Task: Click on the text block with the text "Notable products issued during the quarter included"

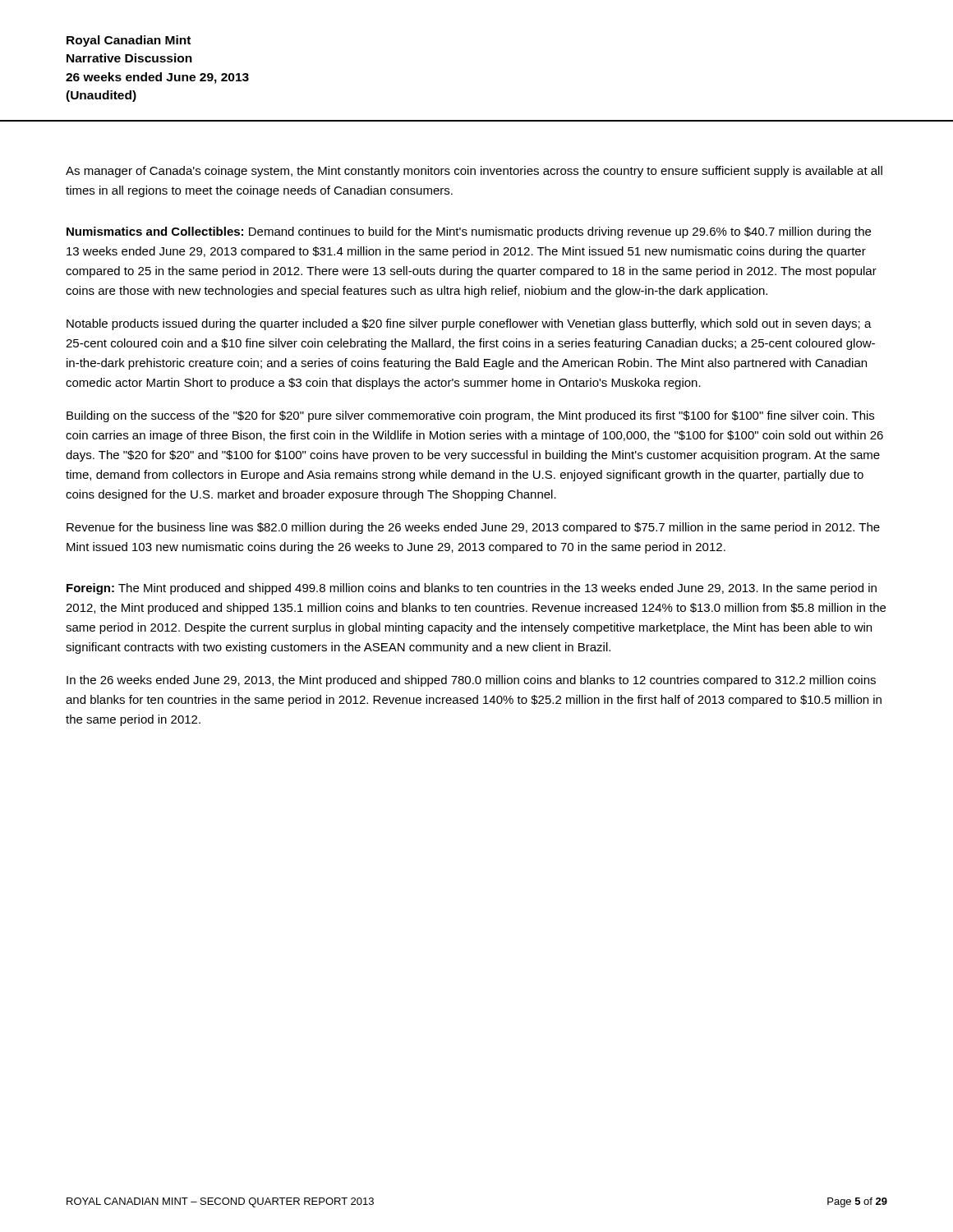Action: [476, 353]
